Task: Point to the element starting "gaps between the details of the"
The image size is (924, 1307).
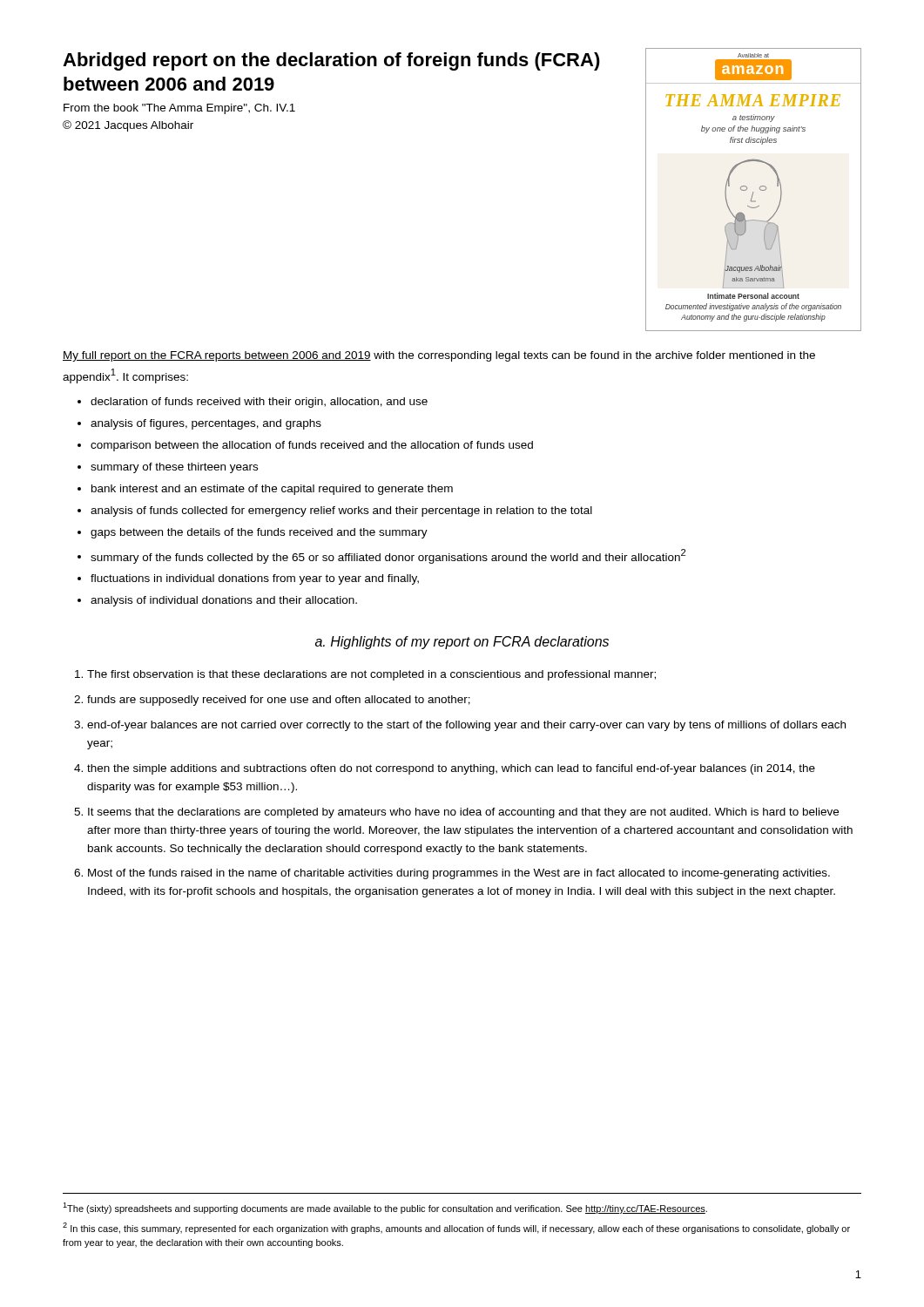Action: [x=259, y=533]
